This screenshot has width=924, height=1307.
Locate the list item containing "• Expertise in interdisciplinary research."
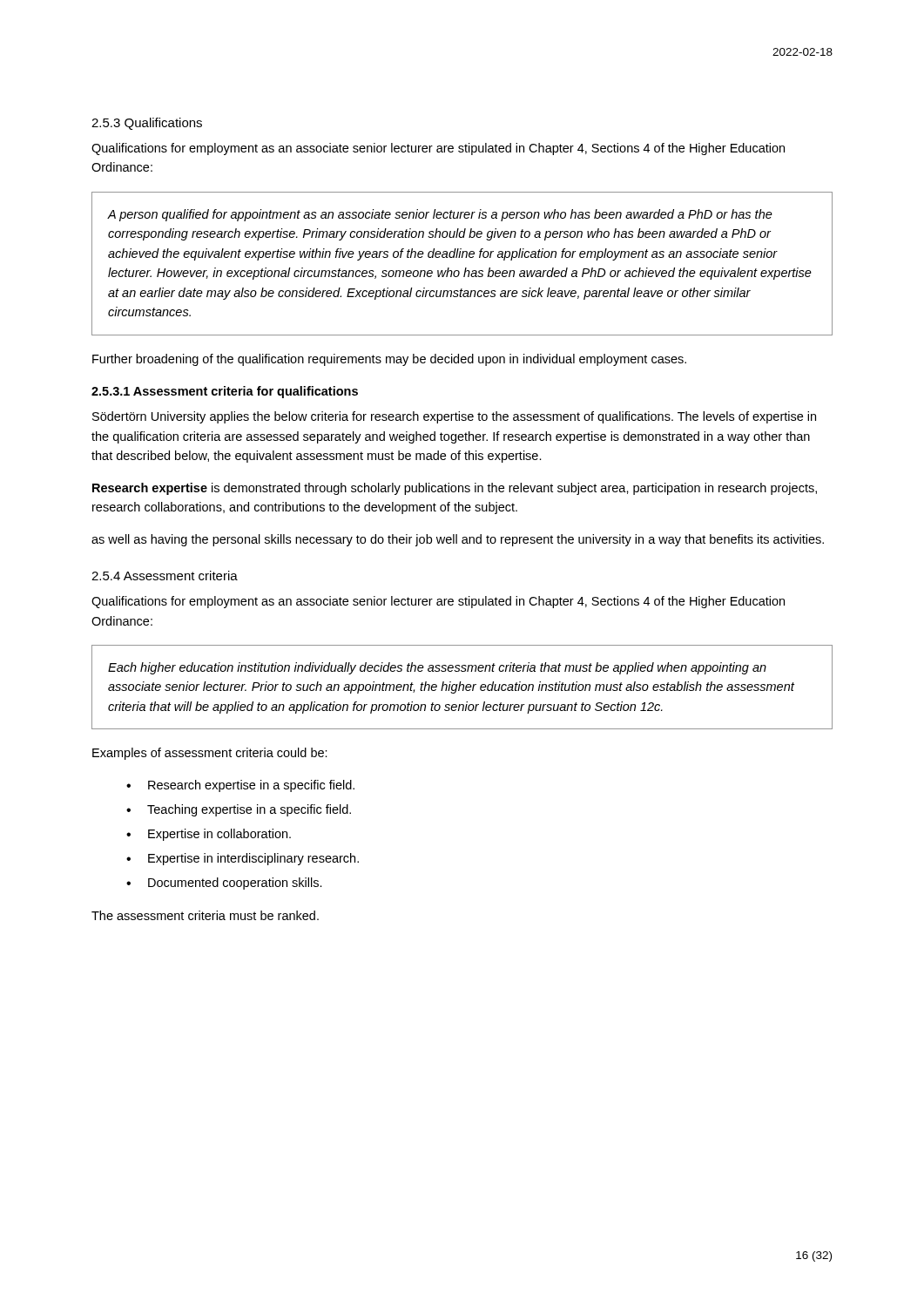(243, 859)
